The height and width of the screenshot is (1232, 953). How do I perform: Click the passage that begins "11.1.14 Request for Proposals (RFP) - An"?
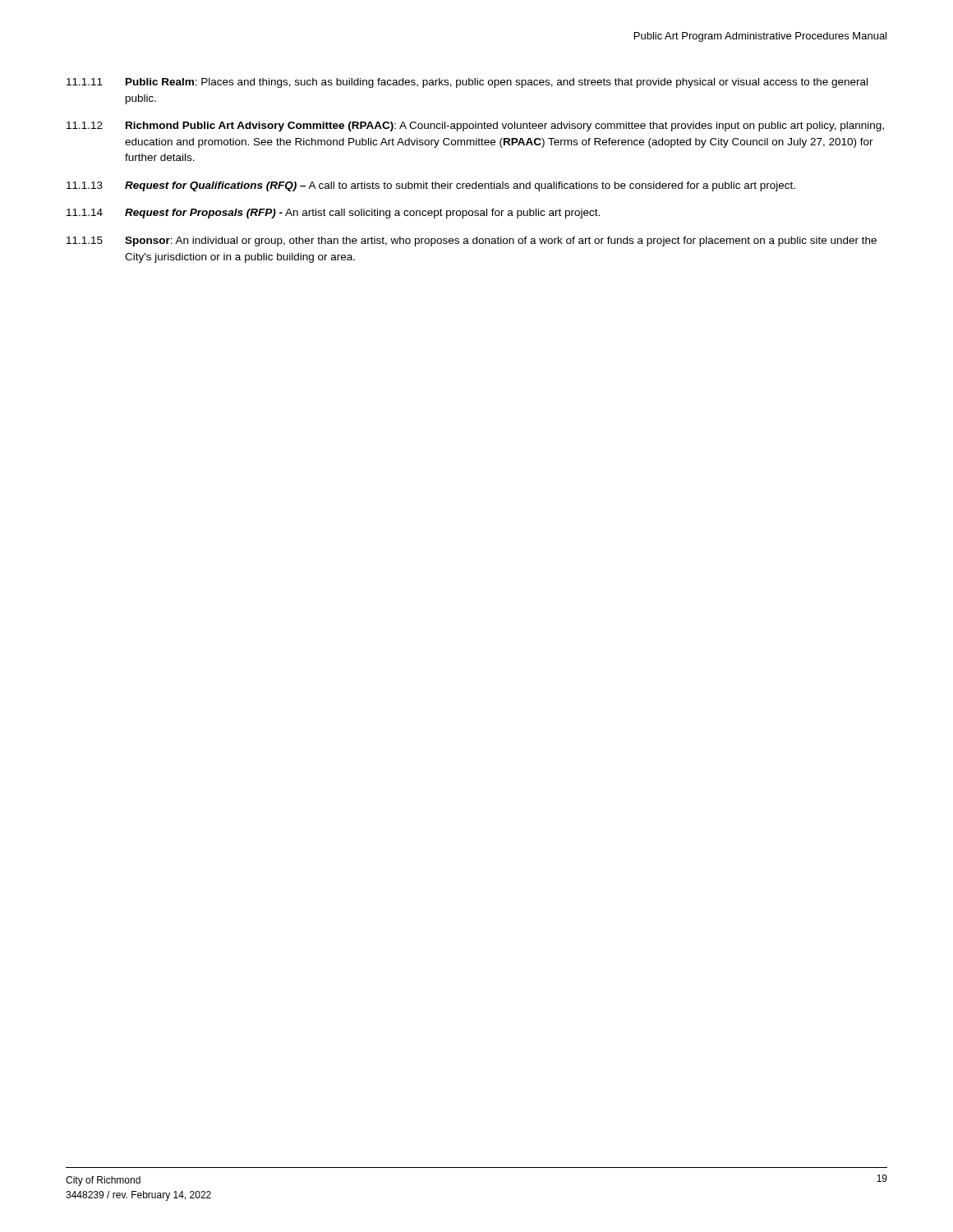[x=333, y=213]
